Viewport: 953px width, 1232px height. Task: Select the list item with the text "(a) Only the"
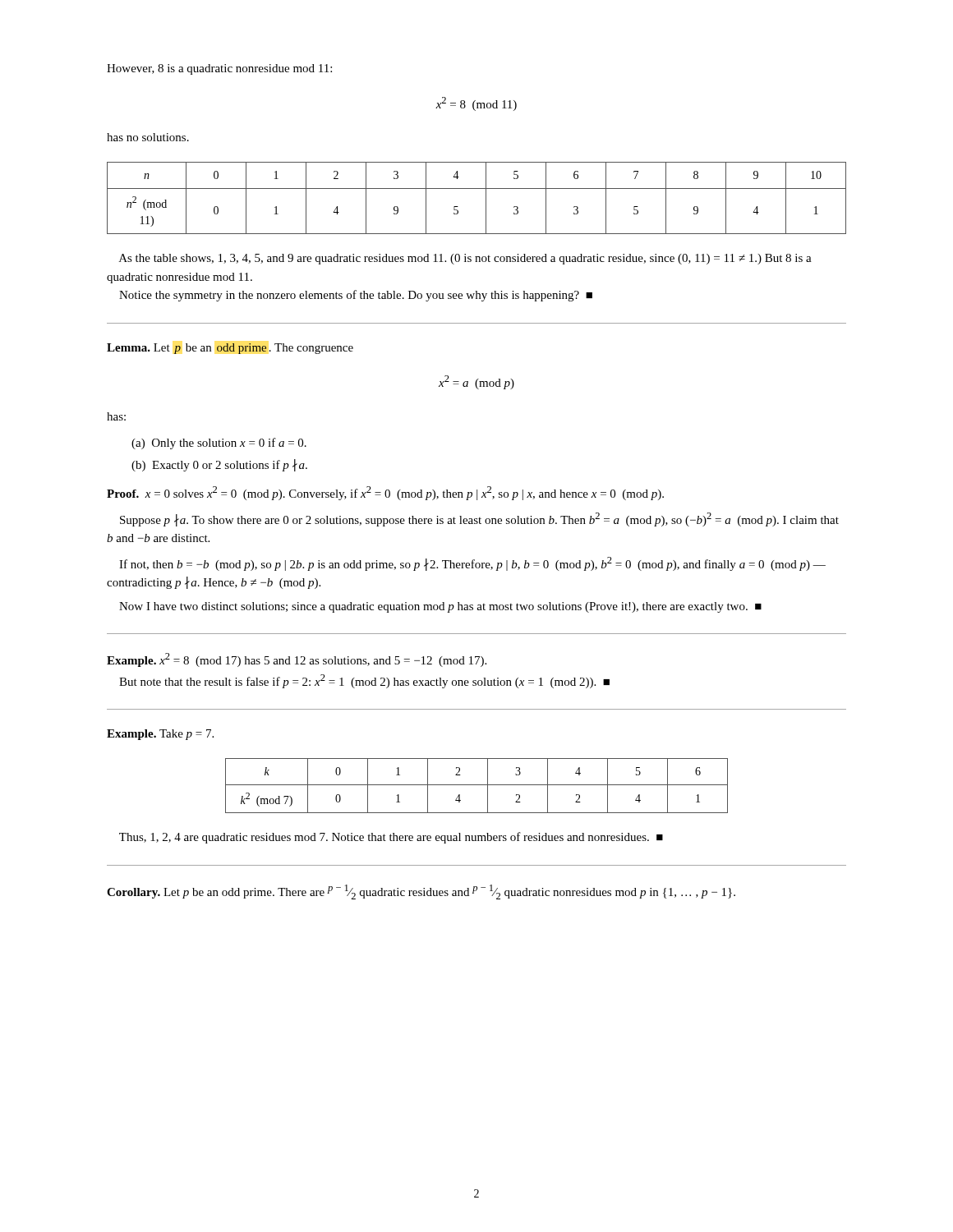point(219,443)
